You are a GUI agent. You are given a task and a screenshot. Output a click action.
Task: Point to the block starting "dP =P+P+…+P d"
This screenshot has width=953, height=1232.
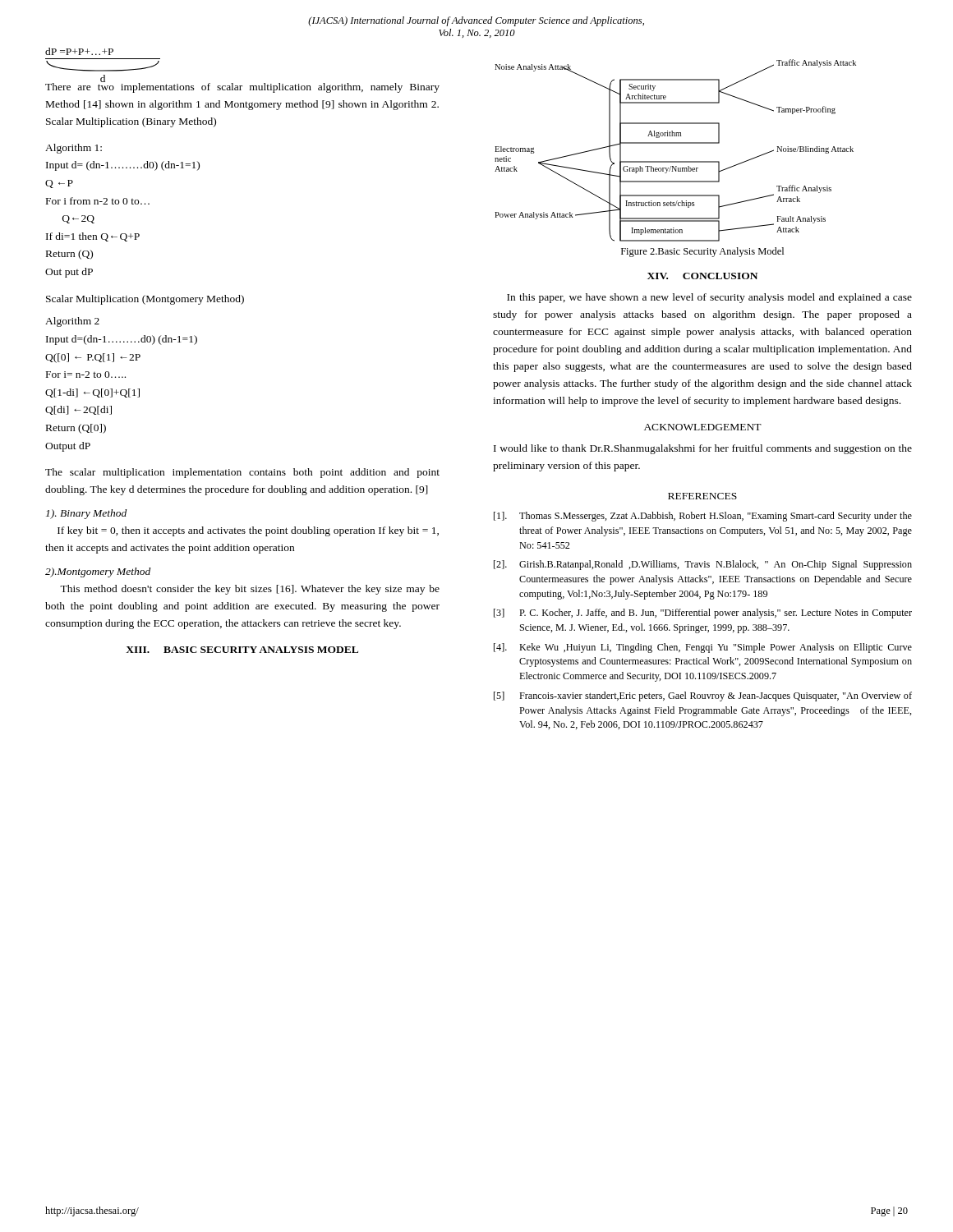click(103, 60)
